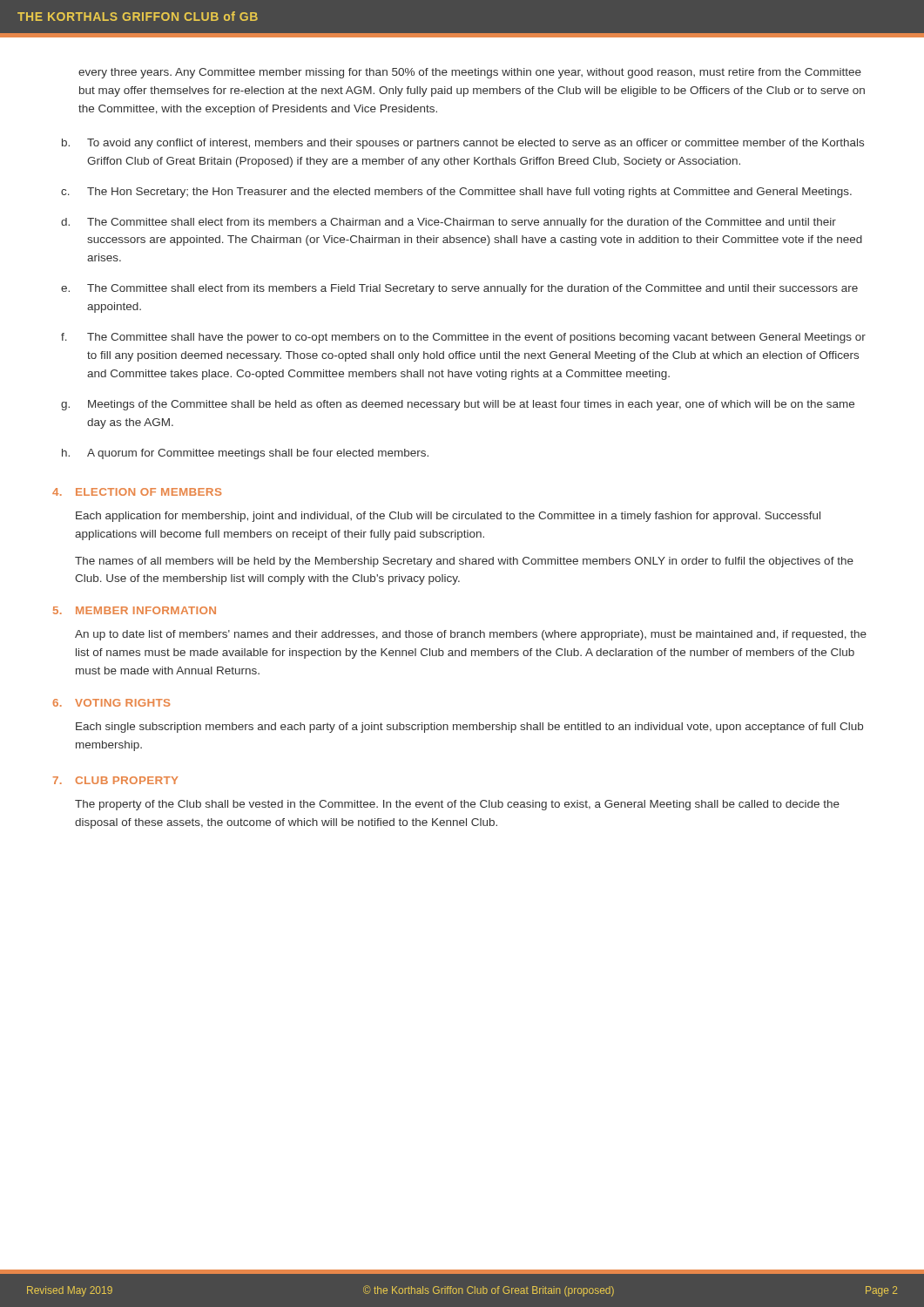Where does it say "5.MEMBER INFORMATION"?
Image resolution: width=924 pixels, height=1307 pixels.
click(135, 611)
